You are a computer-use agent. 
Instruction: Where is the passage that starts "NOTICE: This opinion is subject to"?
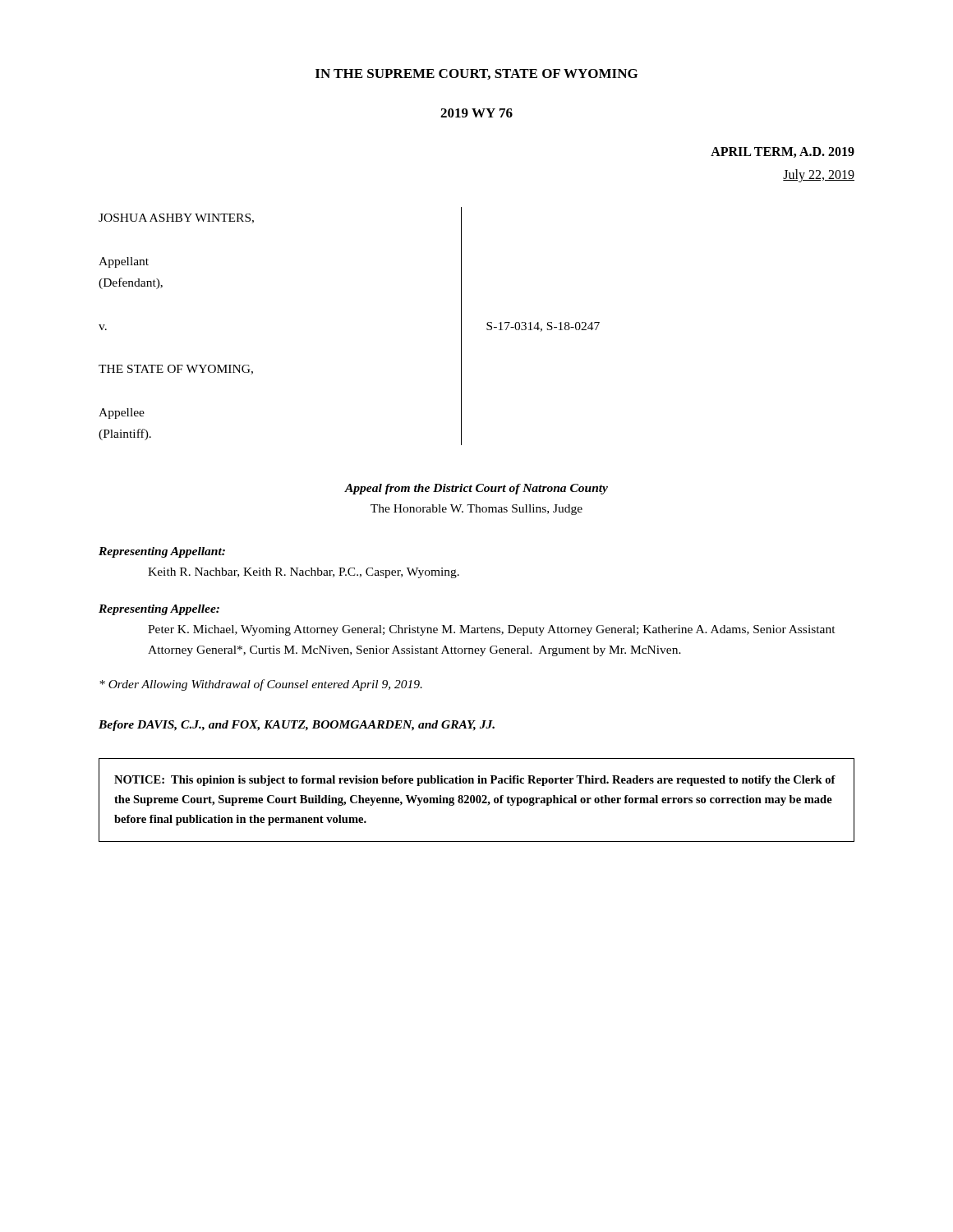[x=475, y=799]
